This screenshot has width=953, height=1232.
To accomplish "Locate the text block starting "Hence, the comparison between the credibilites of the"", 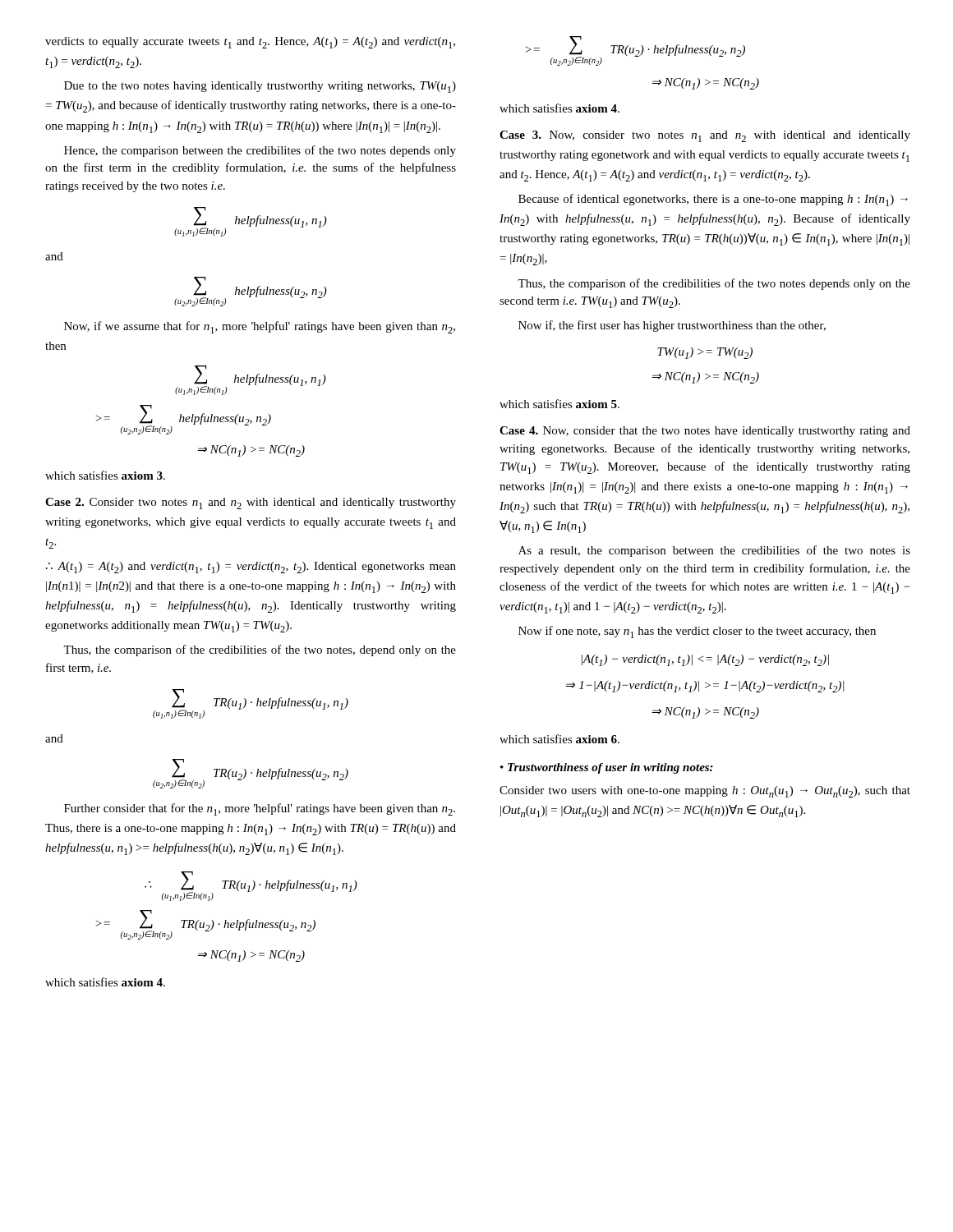I will click(251, 169).
